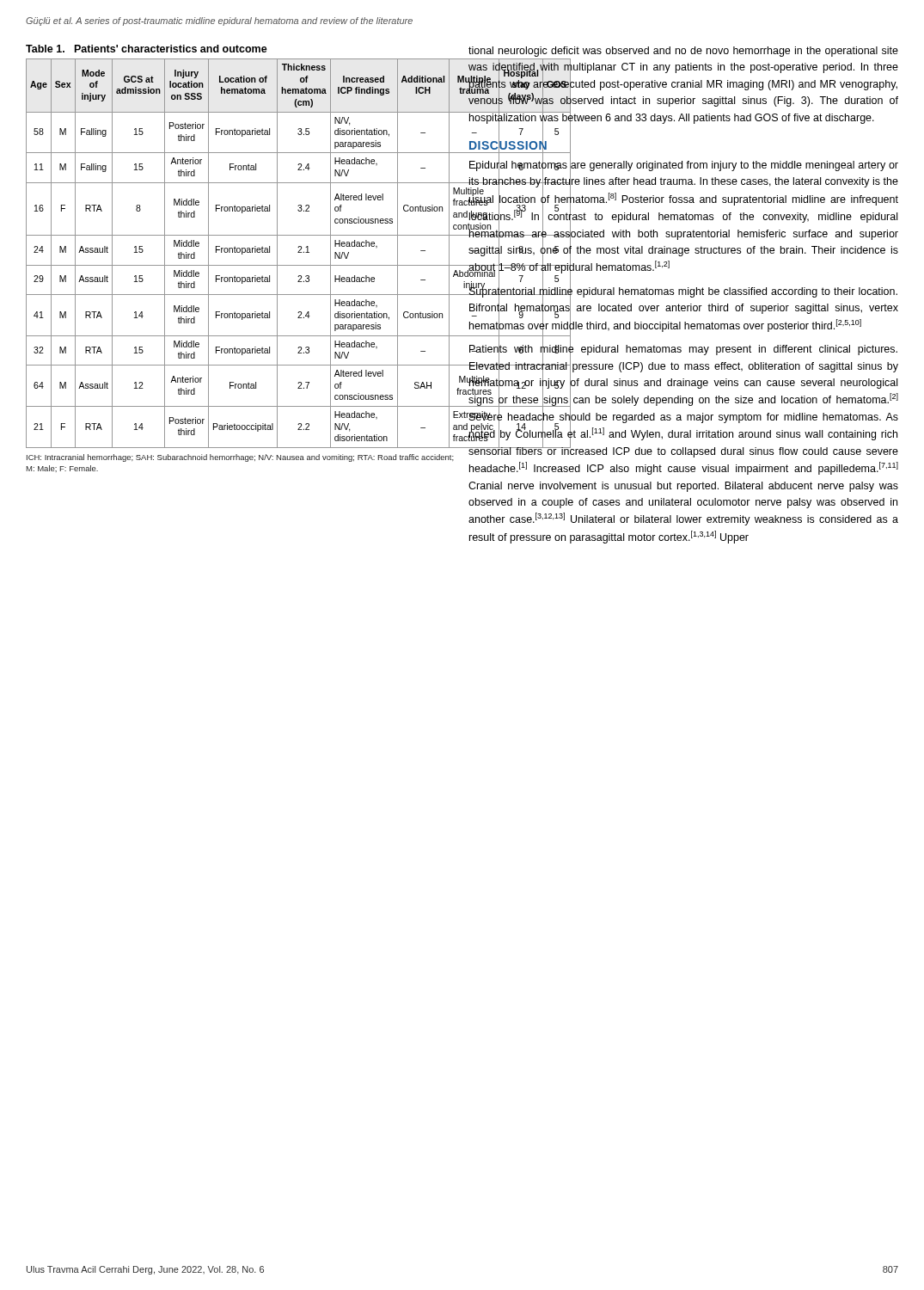The height and width of the screenshot is (1290, 924).
Task: Find the text block that reads "Epidural hematomas are"
Action: [683, 216]
